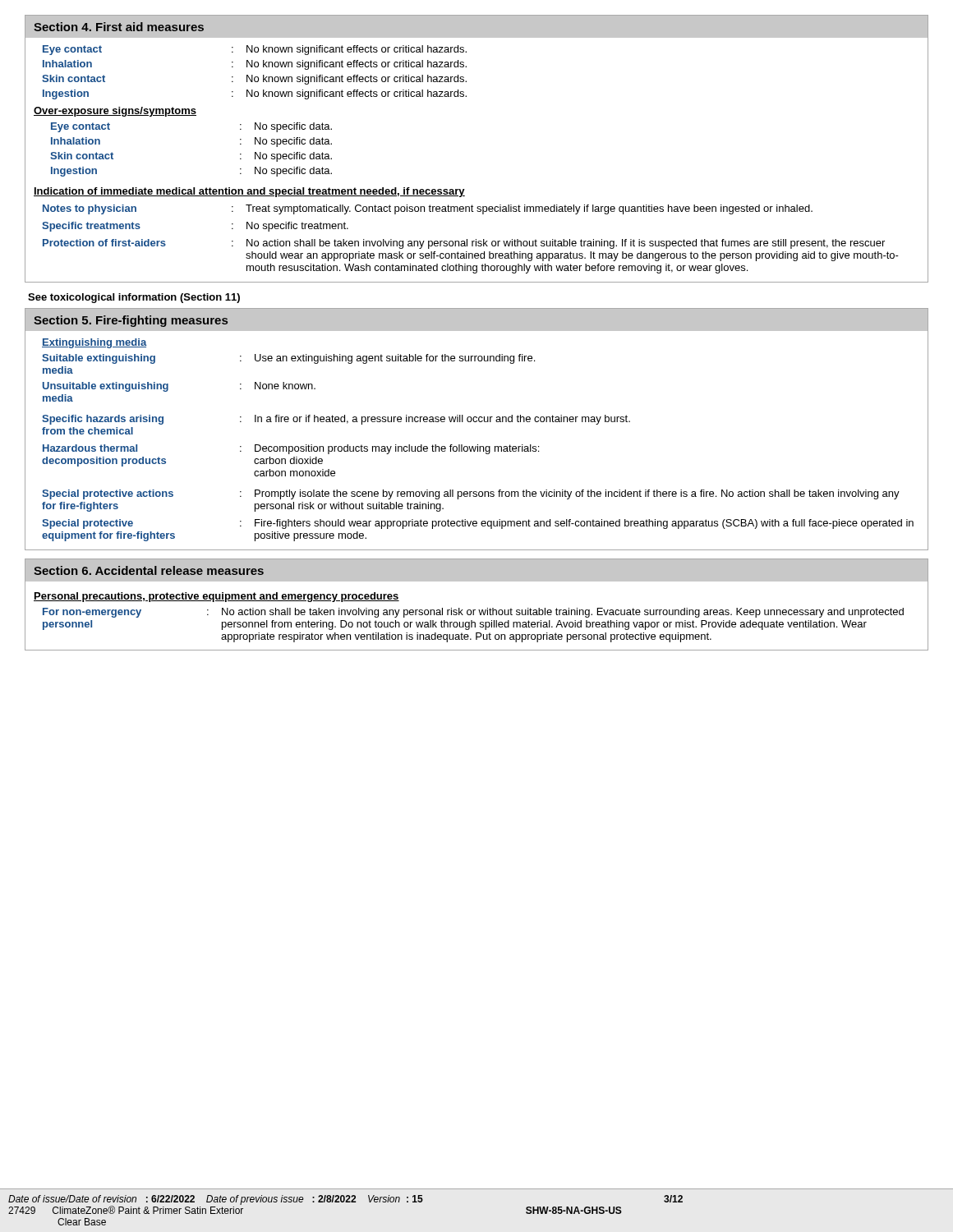Locate the block starting "Section 4. First"

point(476,149)
